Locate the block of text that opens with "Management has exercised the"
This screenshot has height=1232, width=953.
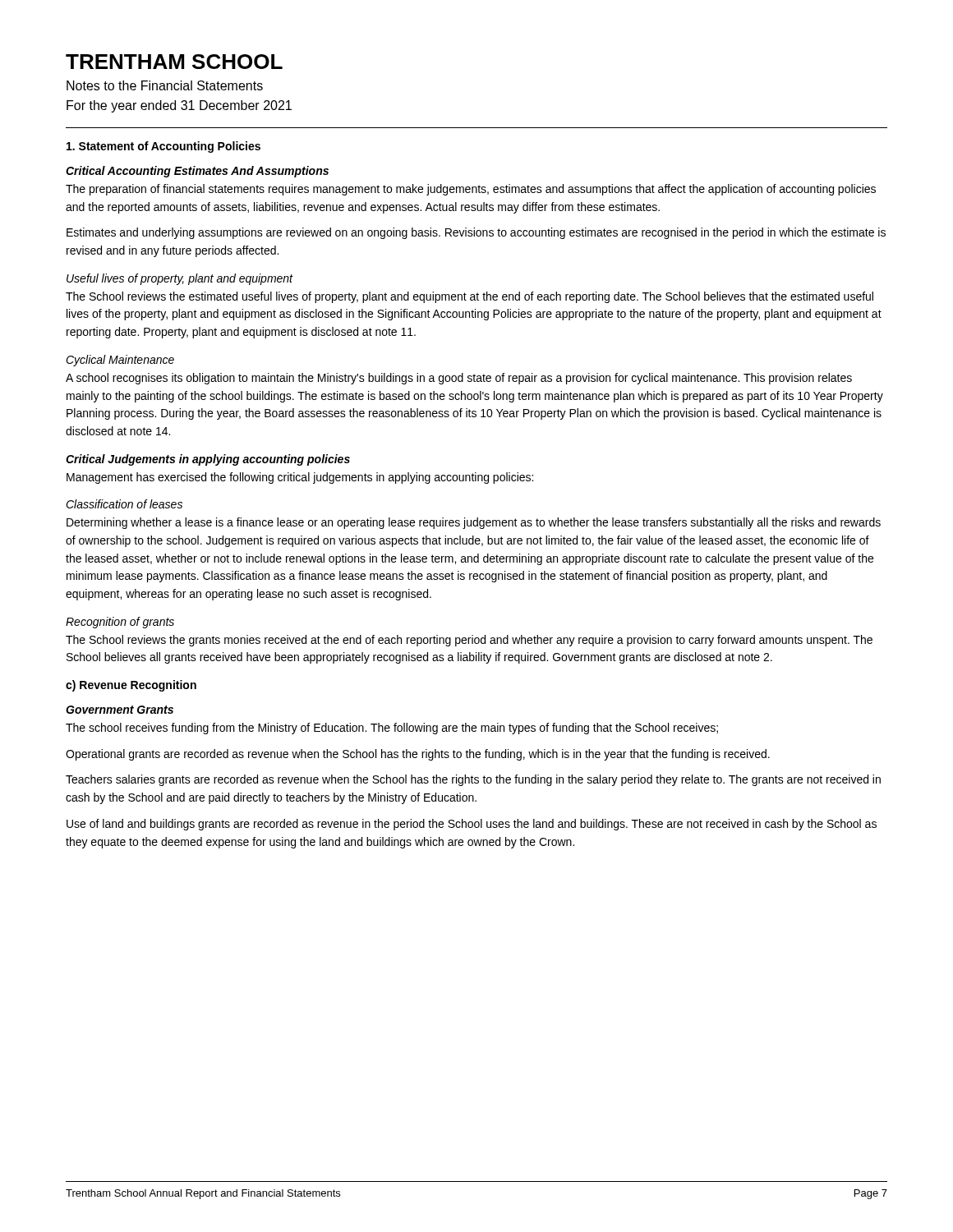[300, 477]
